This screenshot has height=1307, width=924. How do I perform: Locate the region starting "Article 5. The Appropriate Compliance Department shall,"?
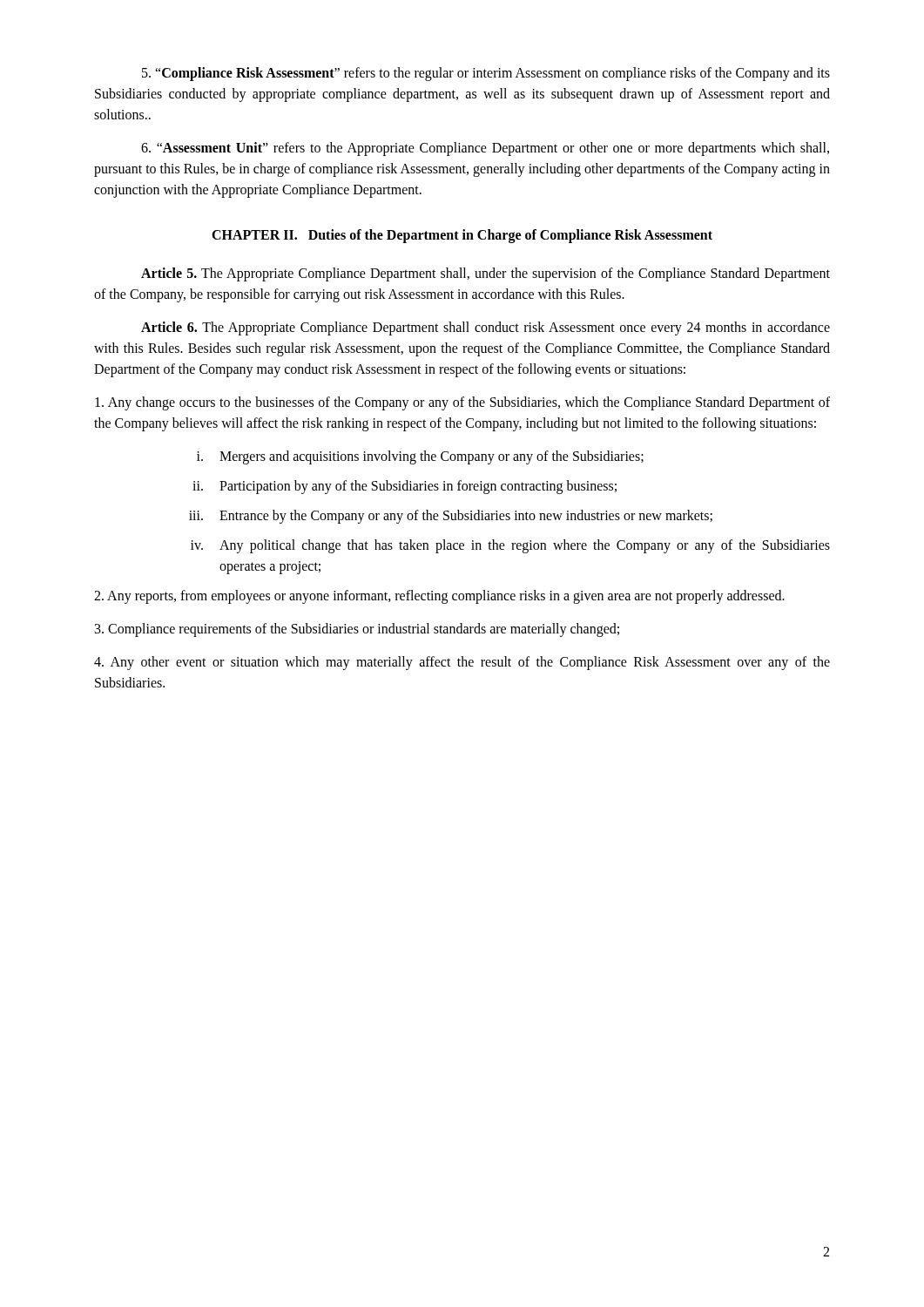(462, 284)
